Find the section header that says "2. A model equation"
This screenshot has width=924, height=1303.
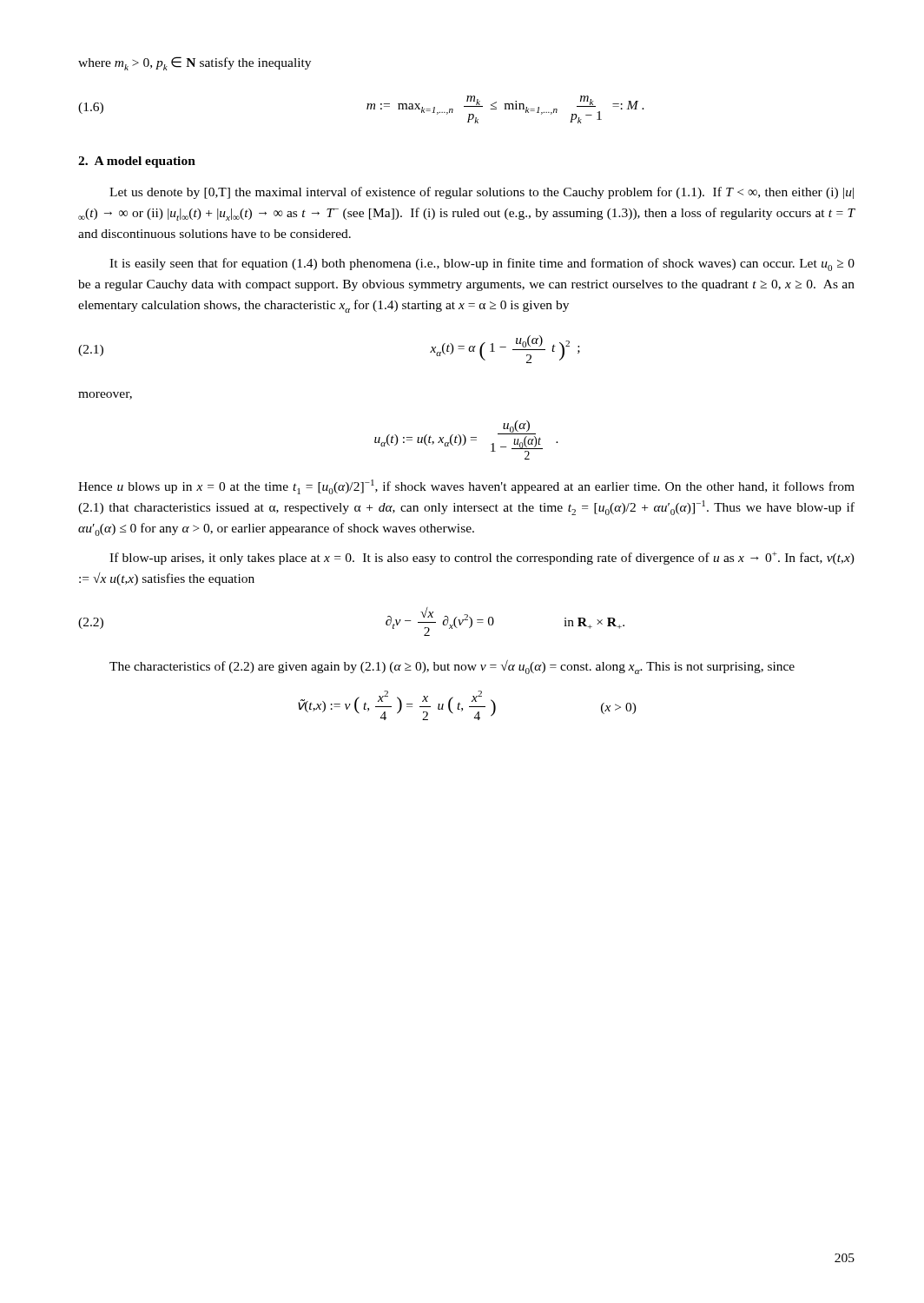coord(137,161)
